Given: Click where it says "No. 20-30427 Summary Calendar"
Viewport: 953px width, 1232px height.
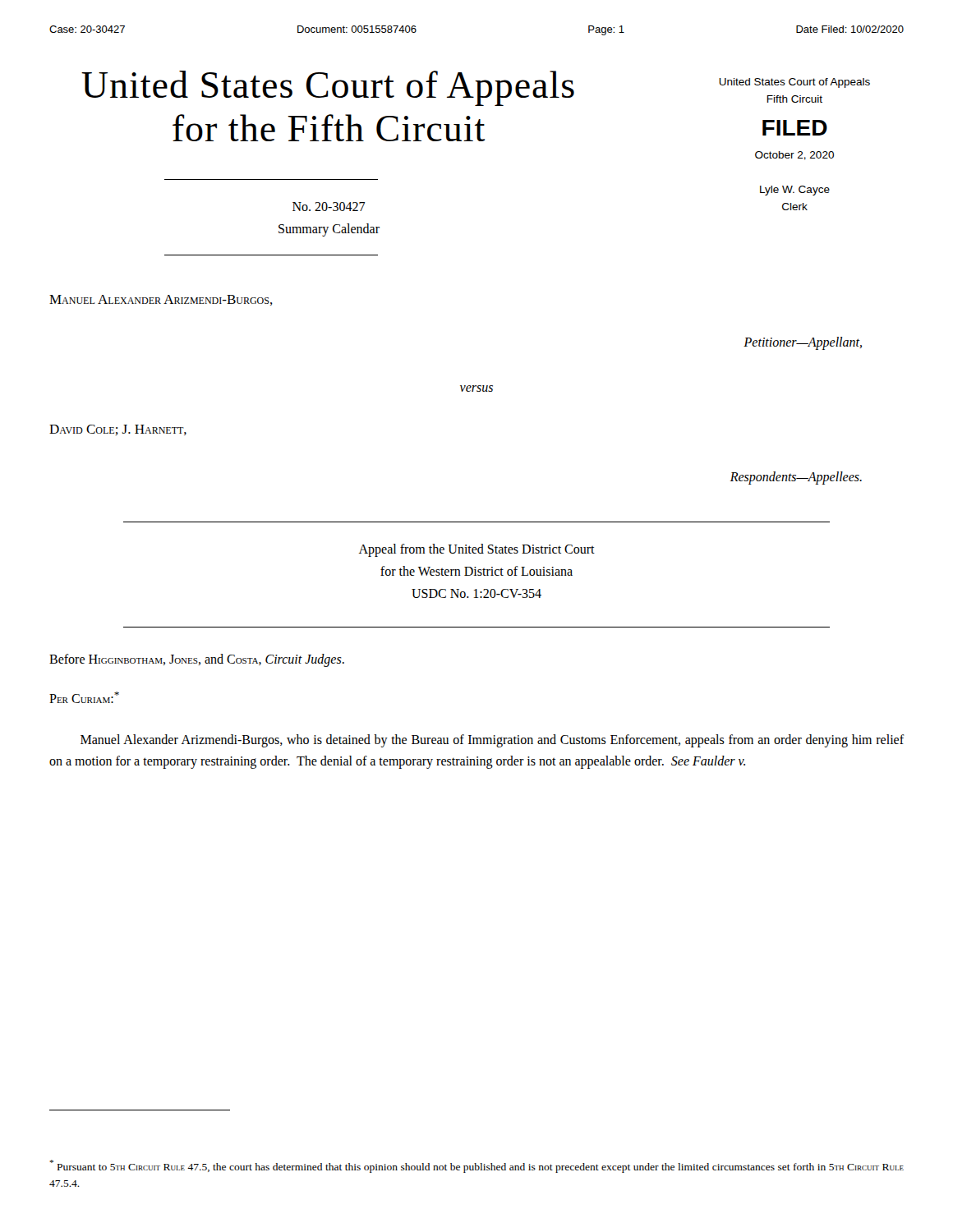Looking at the screenshot, I should (329, 218).
